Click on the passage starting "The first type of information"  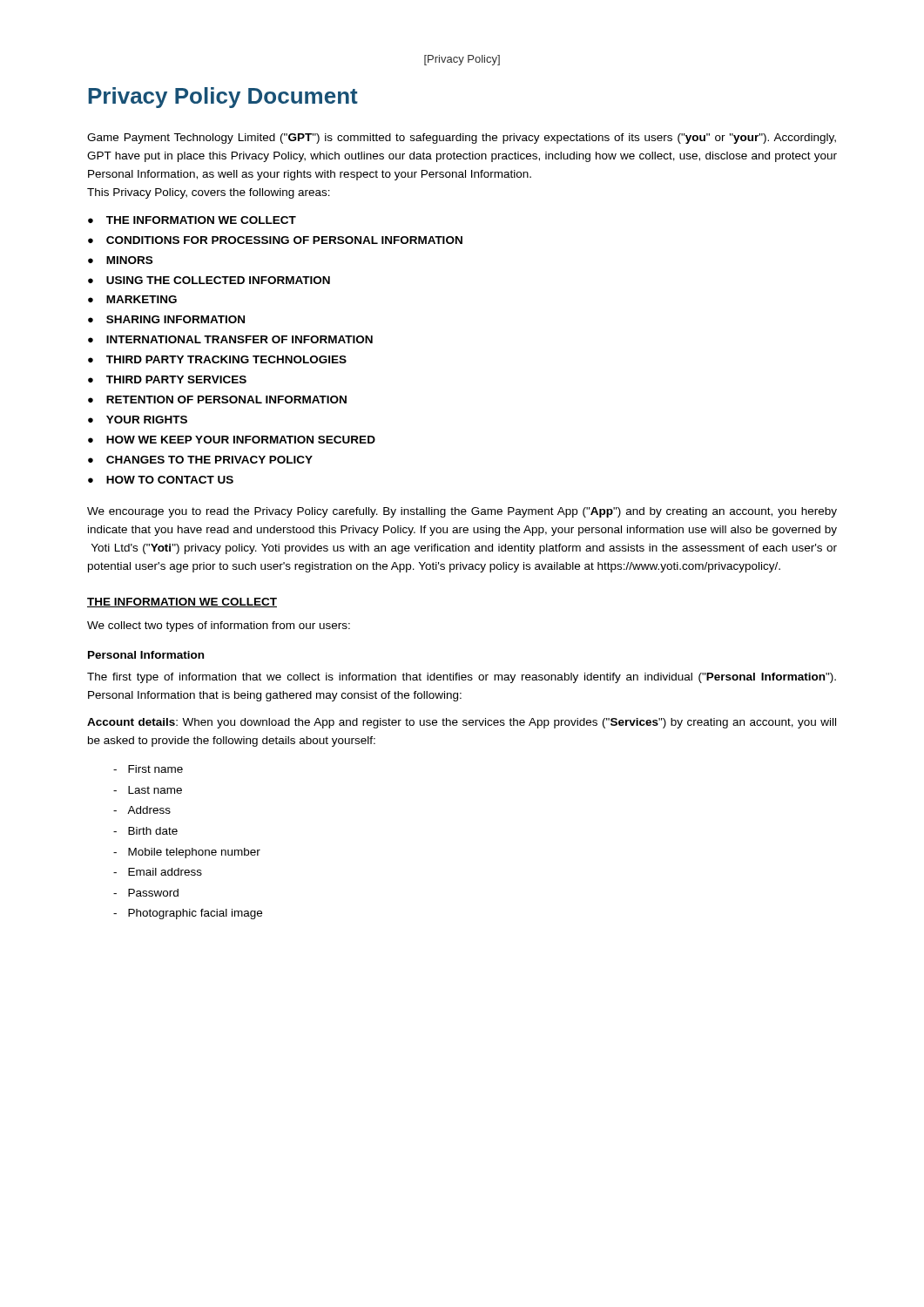(x=462, y=686)
